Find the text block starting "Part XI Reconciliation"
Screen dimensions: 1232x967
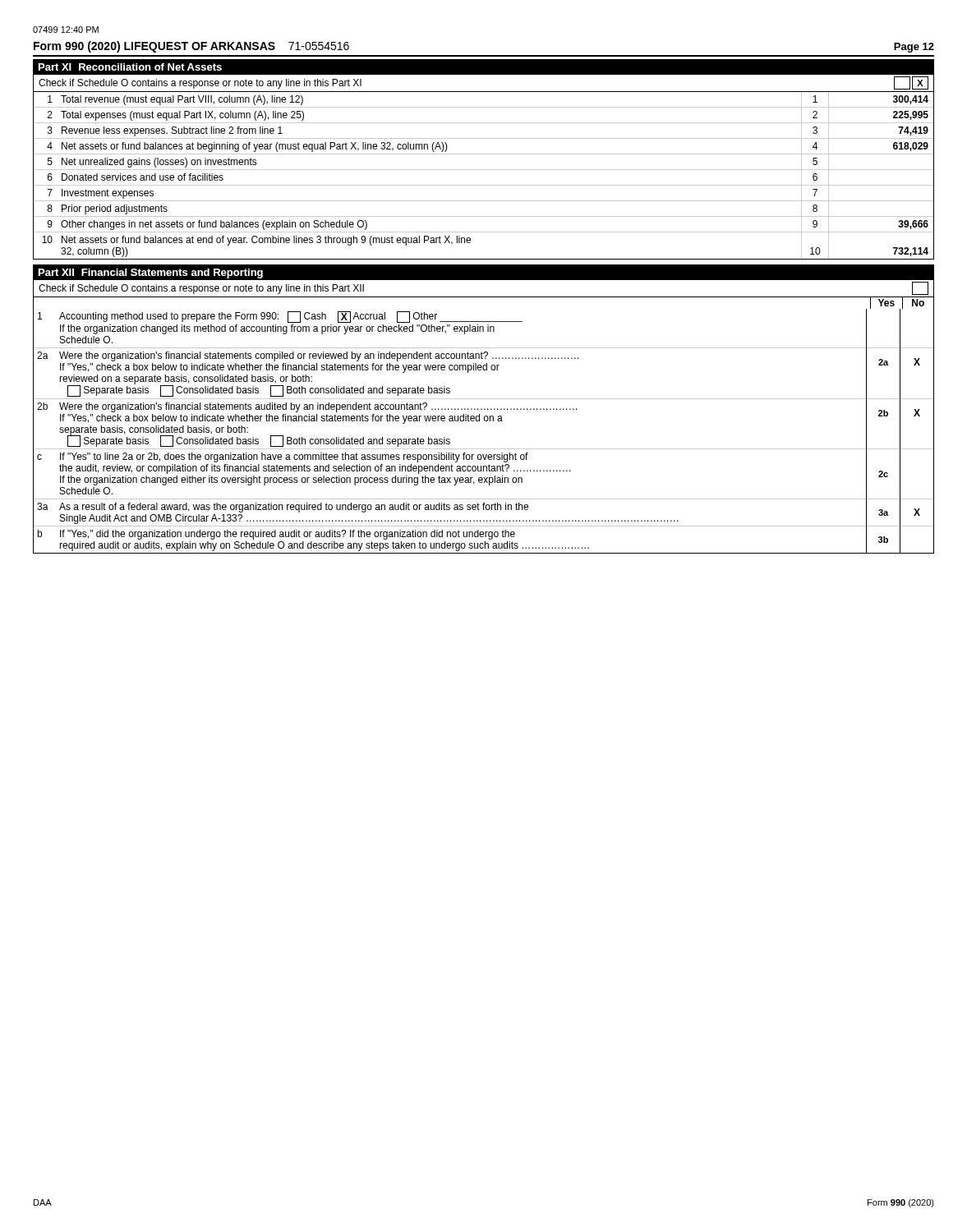tap(130, 67)
